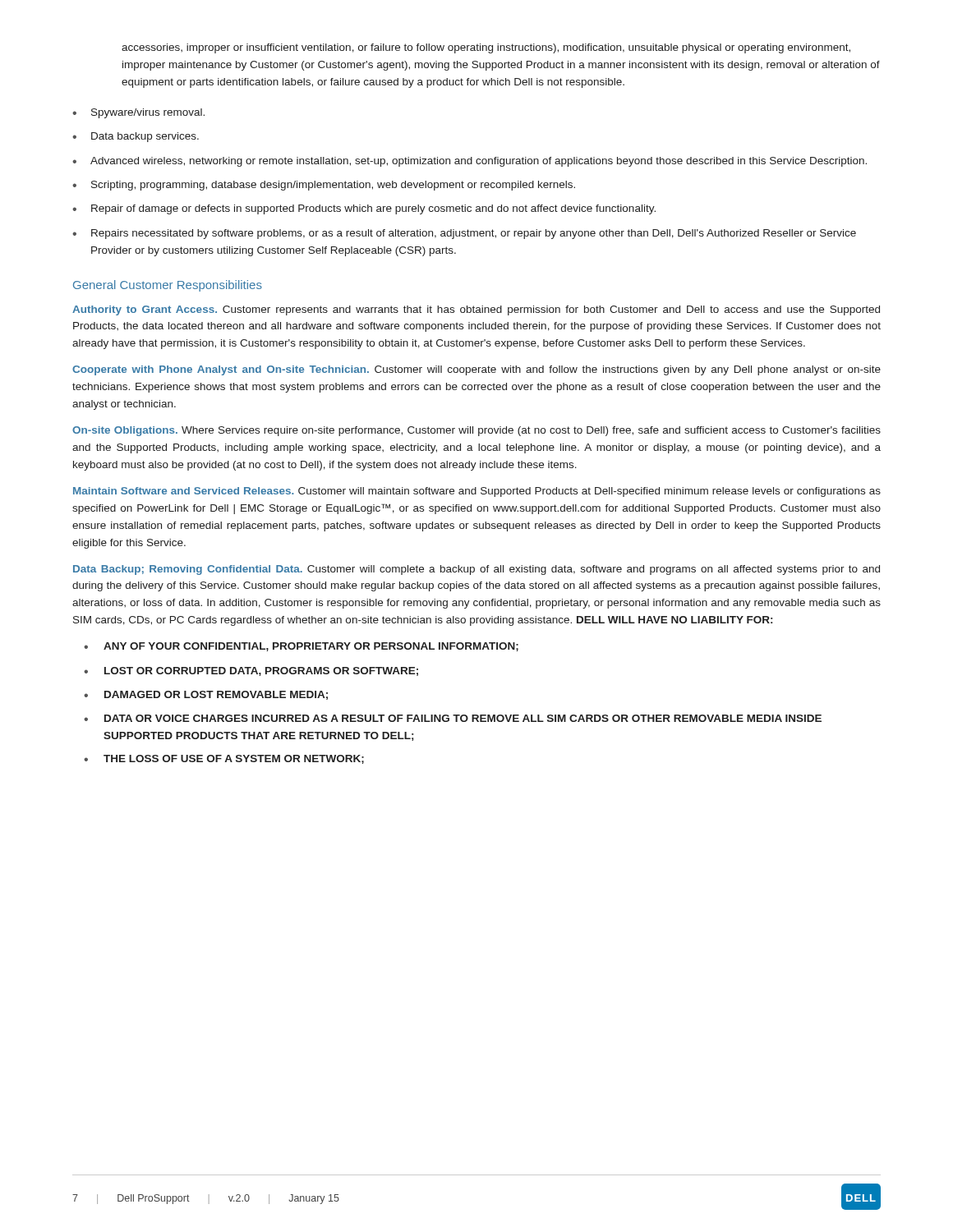Find the list item that reads "•LOST OR CORRUPTED DATA, PROGRAMS OR SOFTWARE;"

click(251, 672)
